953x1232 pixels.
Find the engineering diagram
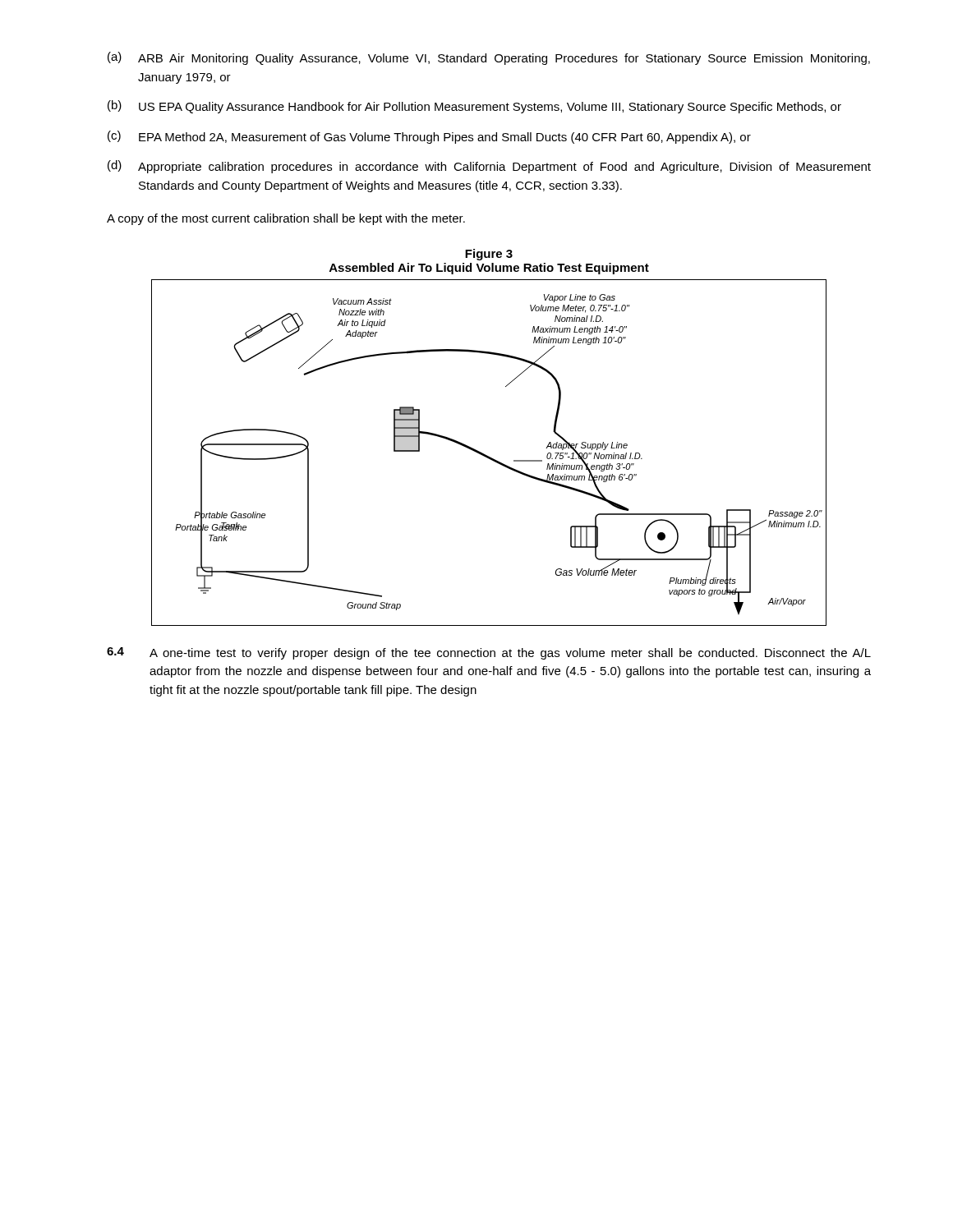tap(489, 452)
